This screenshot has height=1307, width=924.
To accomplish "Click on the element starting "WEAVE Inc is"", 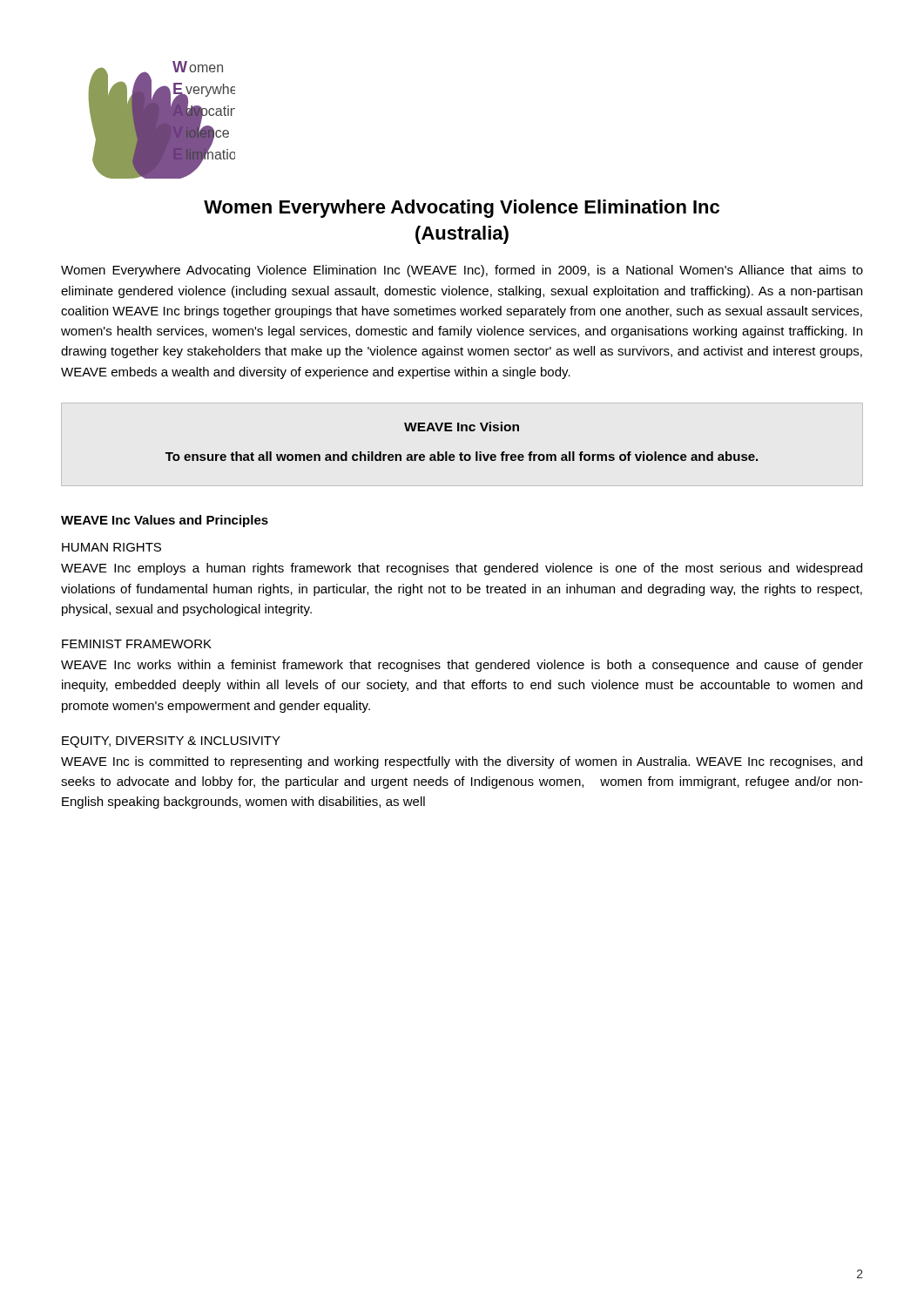I will pos(462,781).
